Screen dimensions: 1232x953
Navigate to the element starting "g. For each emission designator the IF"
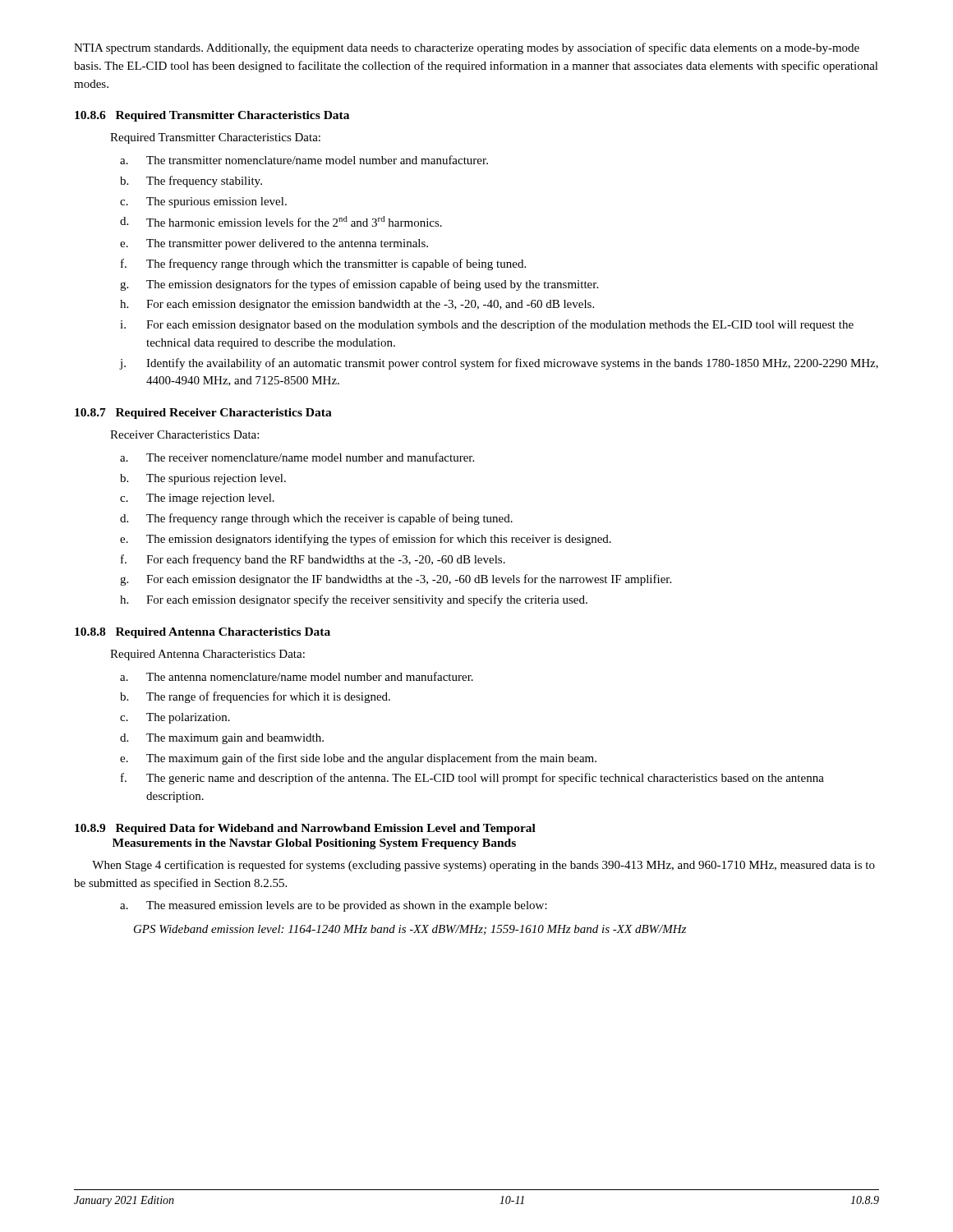click(x=495, y=580)
